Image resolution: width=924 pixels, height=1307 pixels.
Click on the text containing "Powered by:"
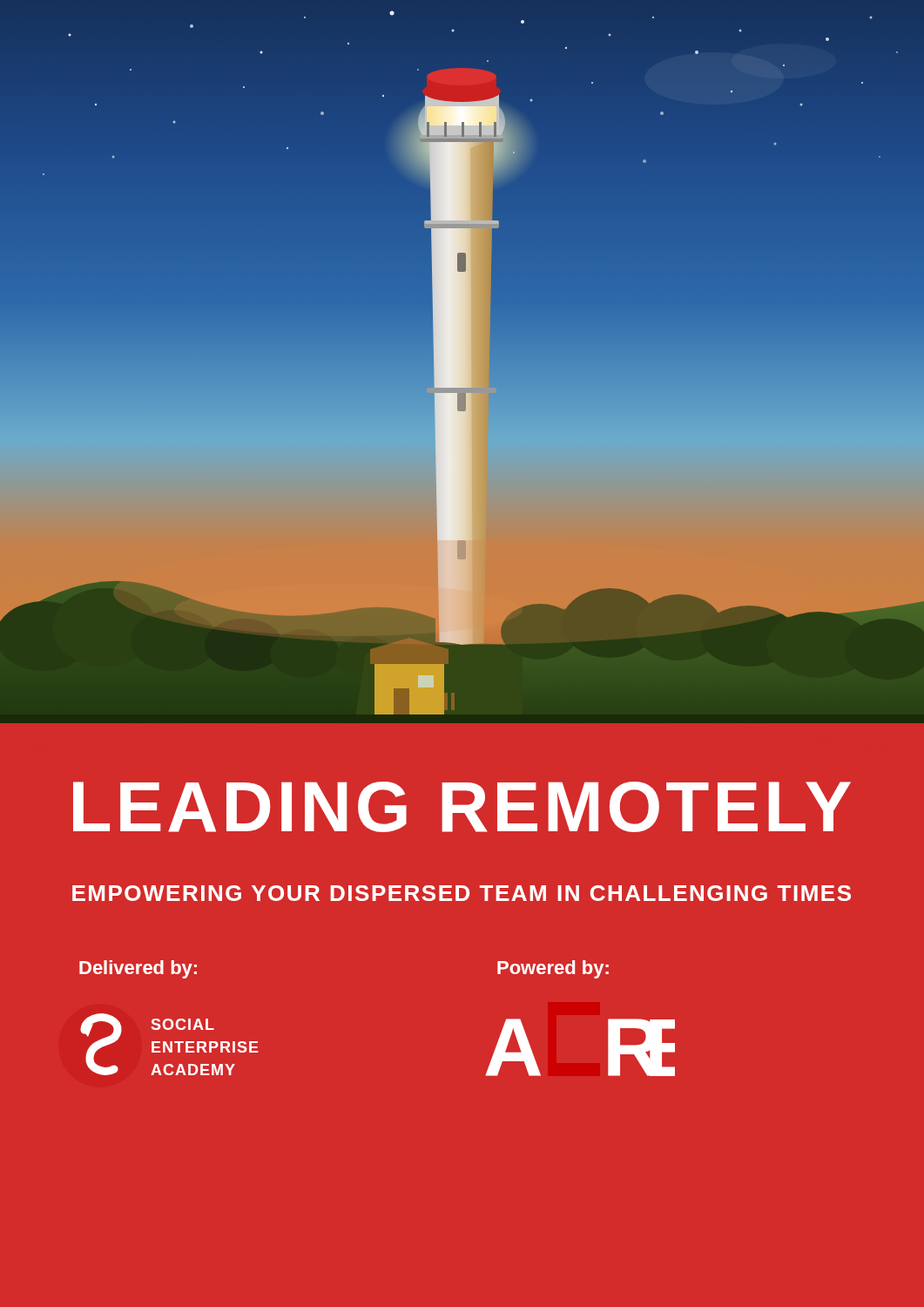click(x=553, y=968)
